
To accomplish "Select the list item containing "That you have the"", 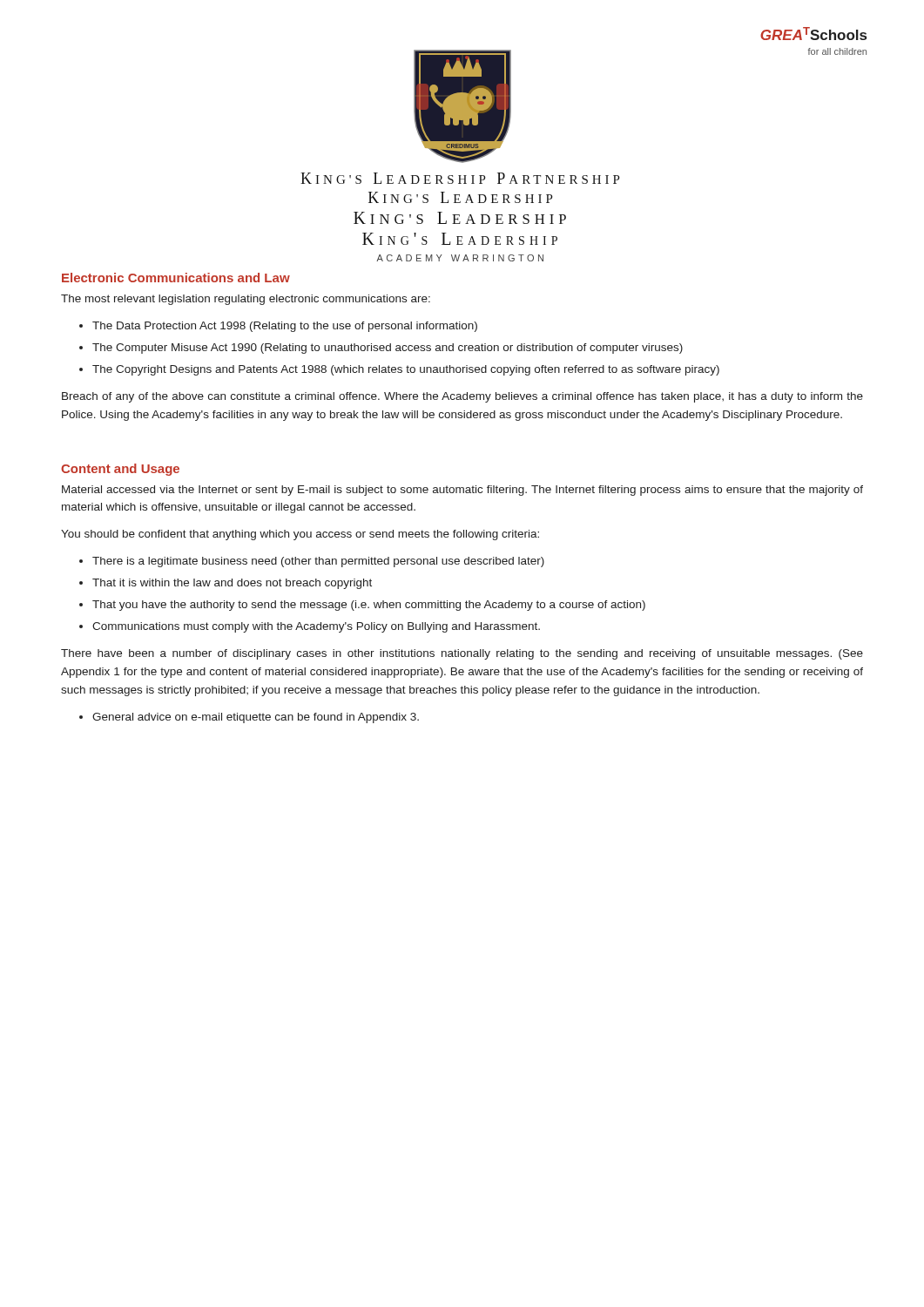I will coord(369,604).
